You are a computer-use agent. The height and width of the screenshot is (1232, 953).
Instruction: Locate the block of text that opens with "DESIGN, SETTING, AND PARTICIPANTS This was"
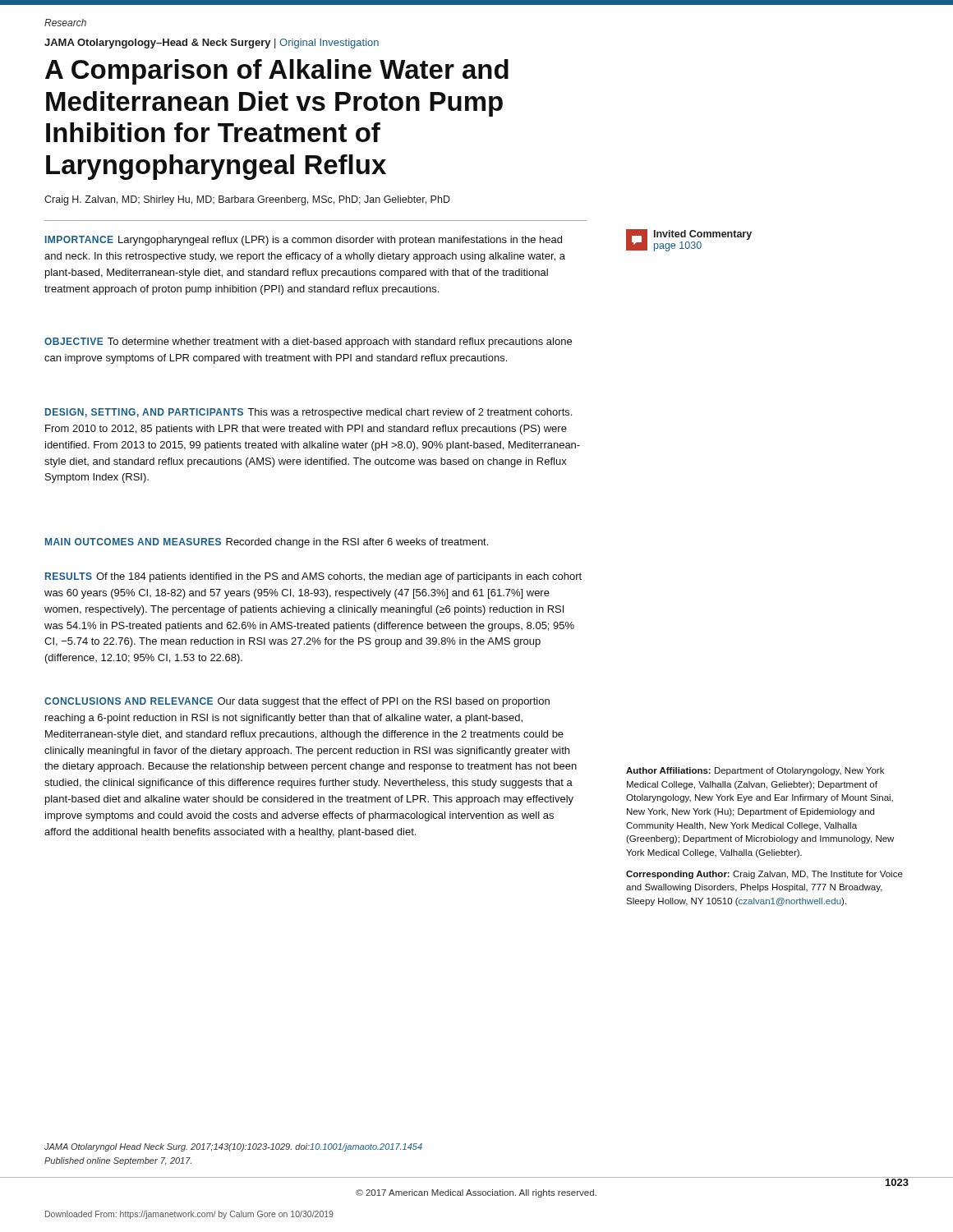point(313,445)
